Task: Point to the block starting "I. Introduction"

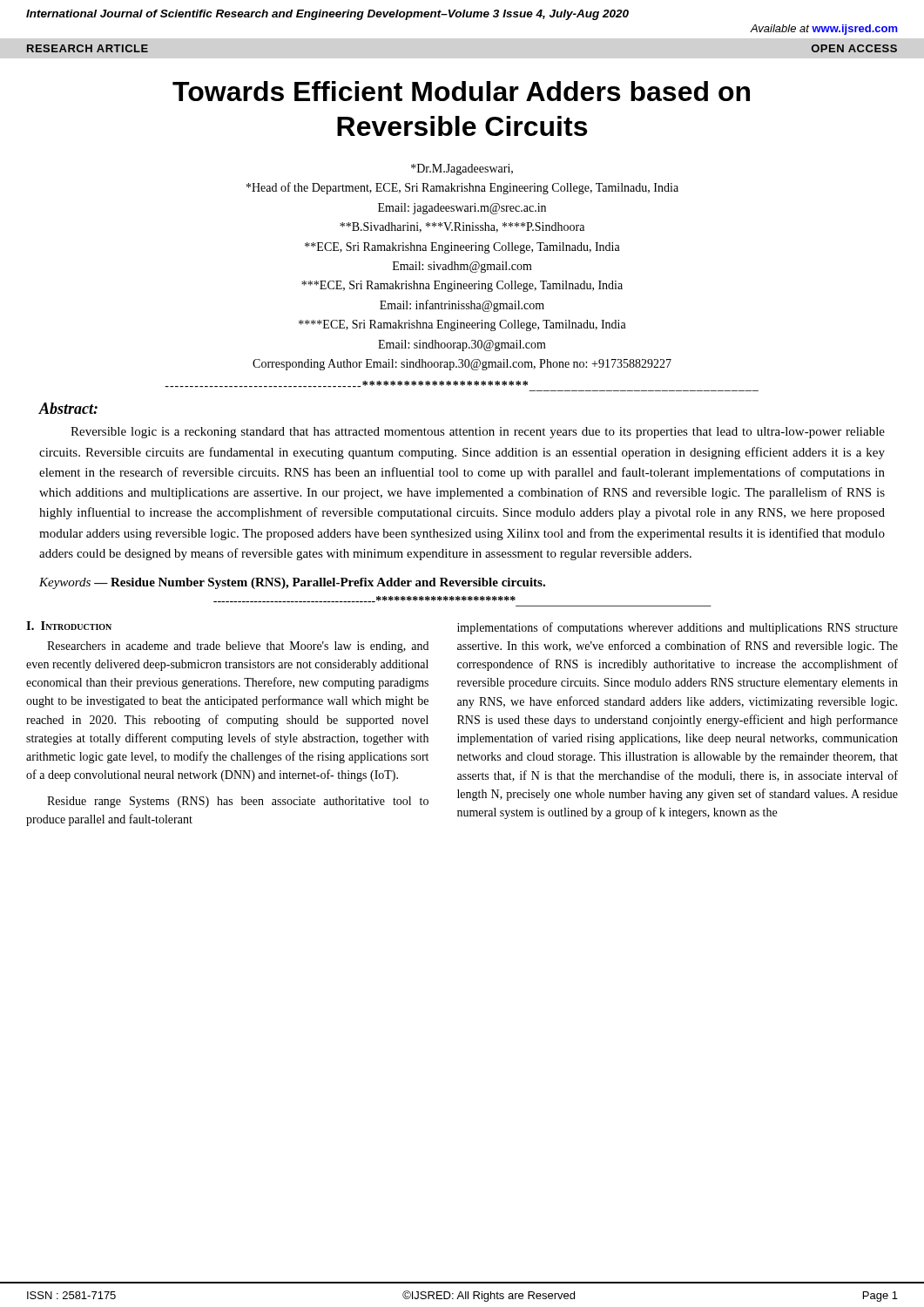Action: point(69,625)
